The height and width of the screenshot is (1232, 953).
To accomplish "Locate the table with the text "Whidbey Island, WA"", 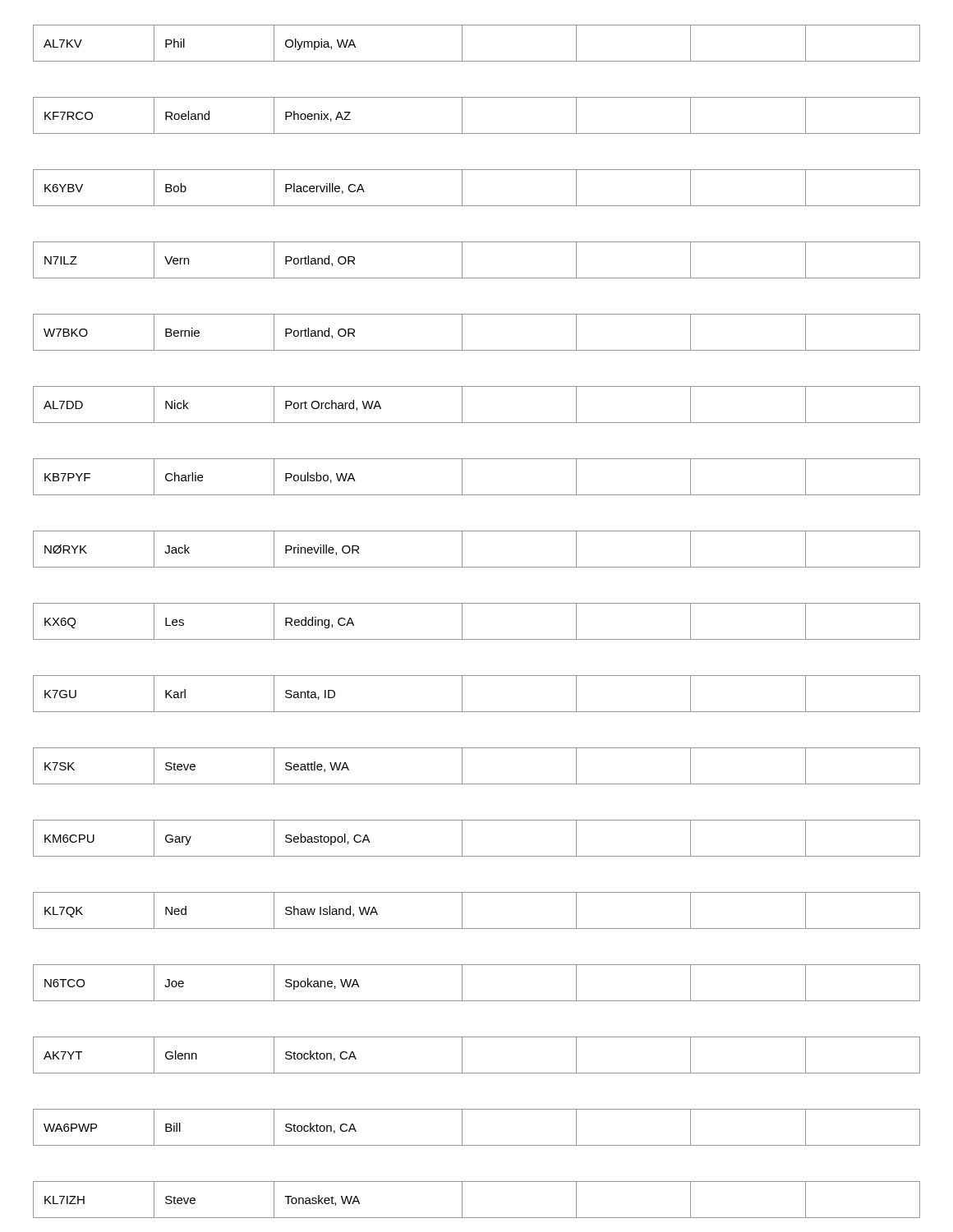I will (x=476, y=628).
